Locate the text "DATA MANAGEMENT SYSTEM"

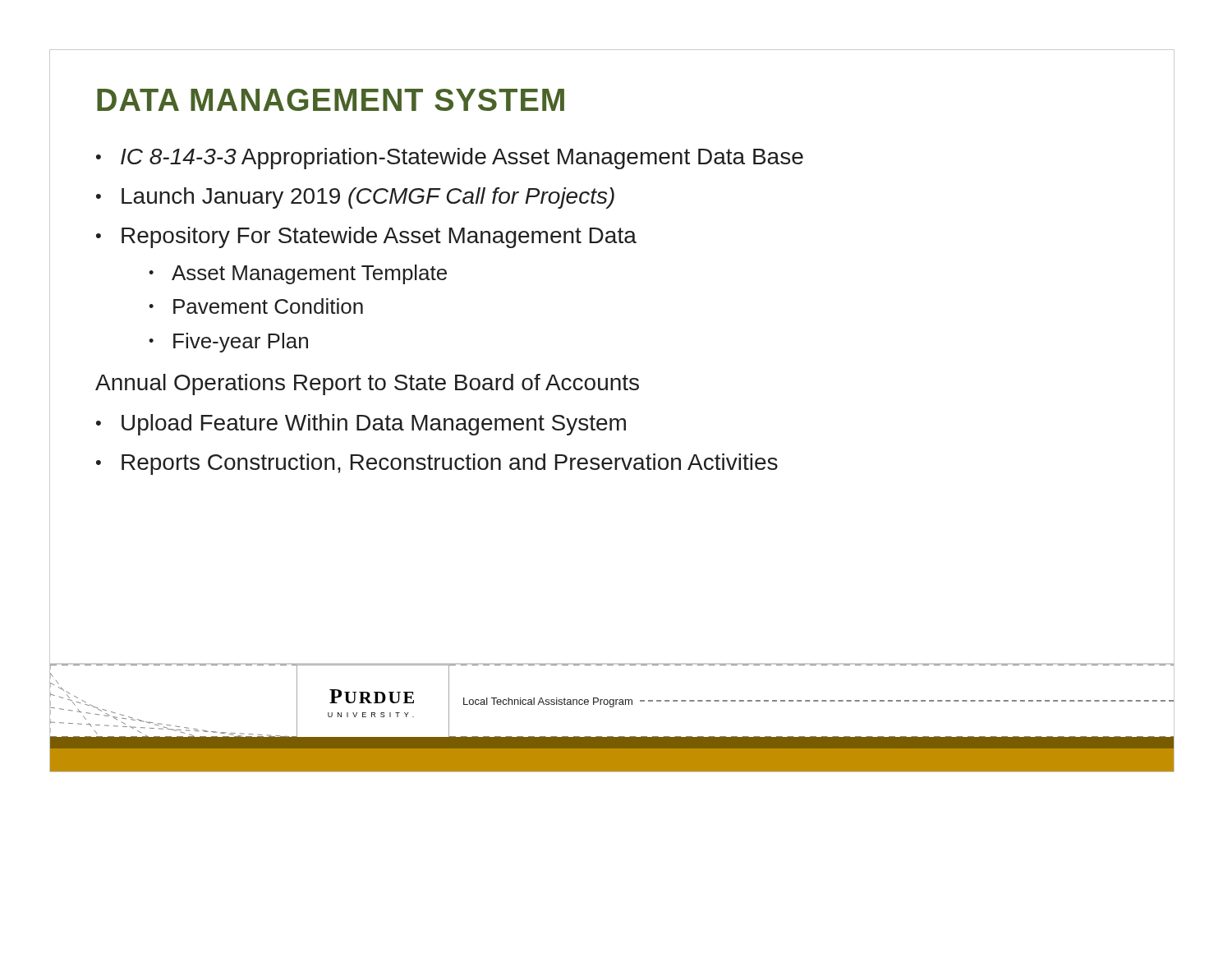(331, 100)
